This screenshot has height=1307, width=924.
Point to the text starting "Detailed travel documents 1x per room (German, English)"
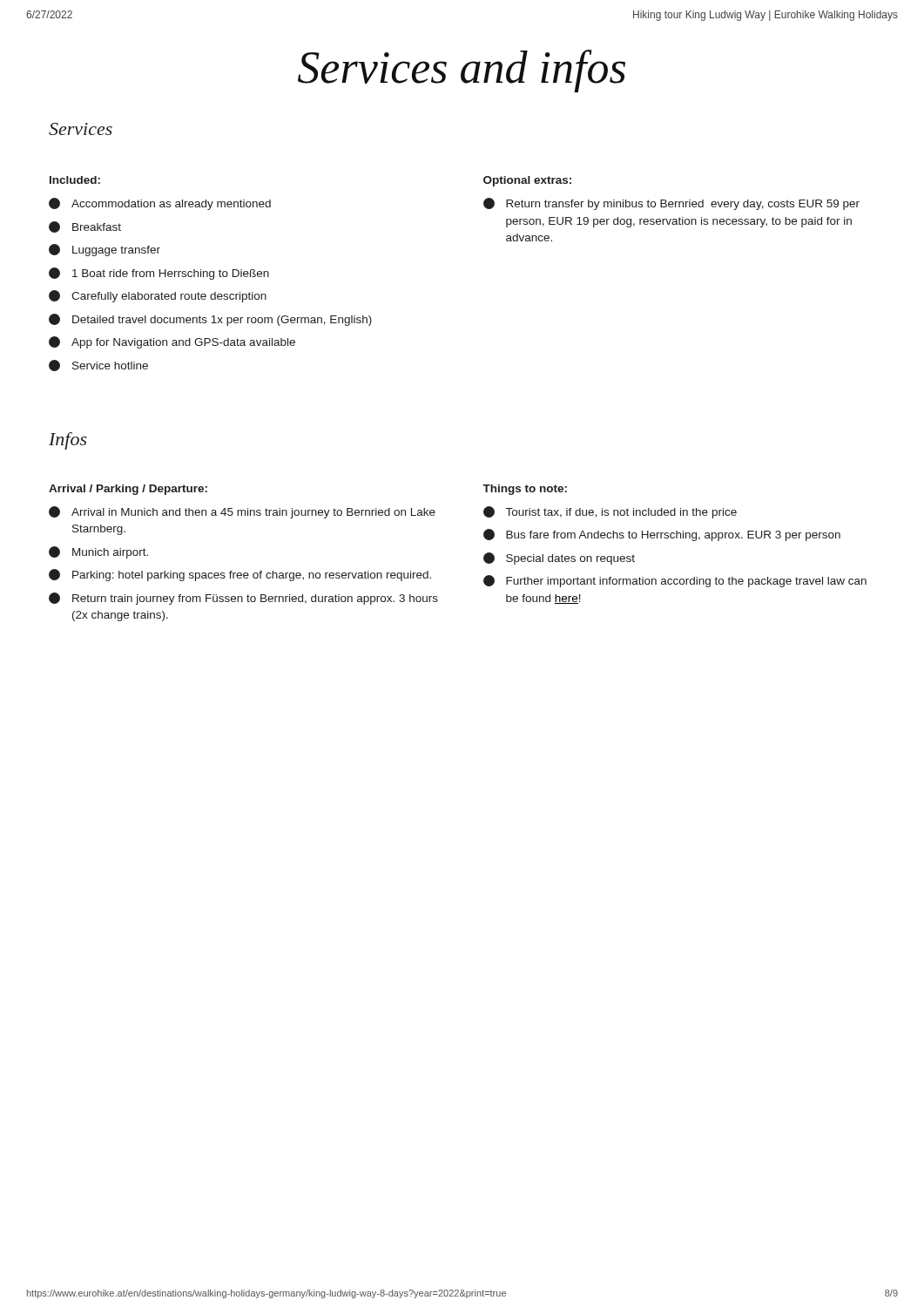pyautogui.click(x=210, y=319)
